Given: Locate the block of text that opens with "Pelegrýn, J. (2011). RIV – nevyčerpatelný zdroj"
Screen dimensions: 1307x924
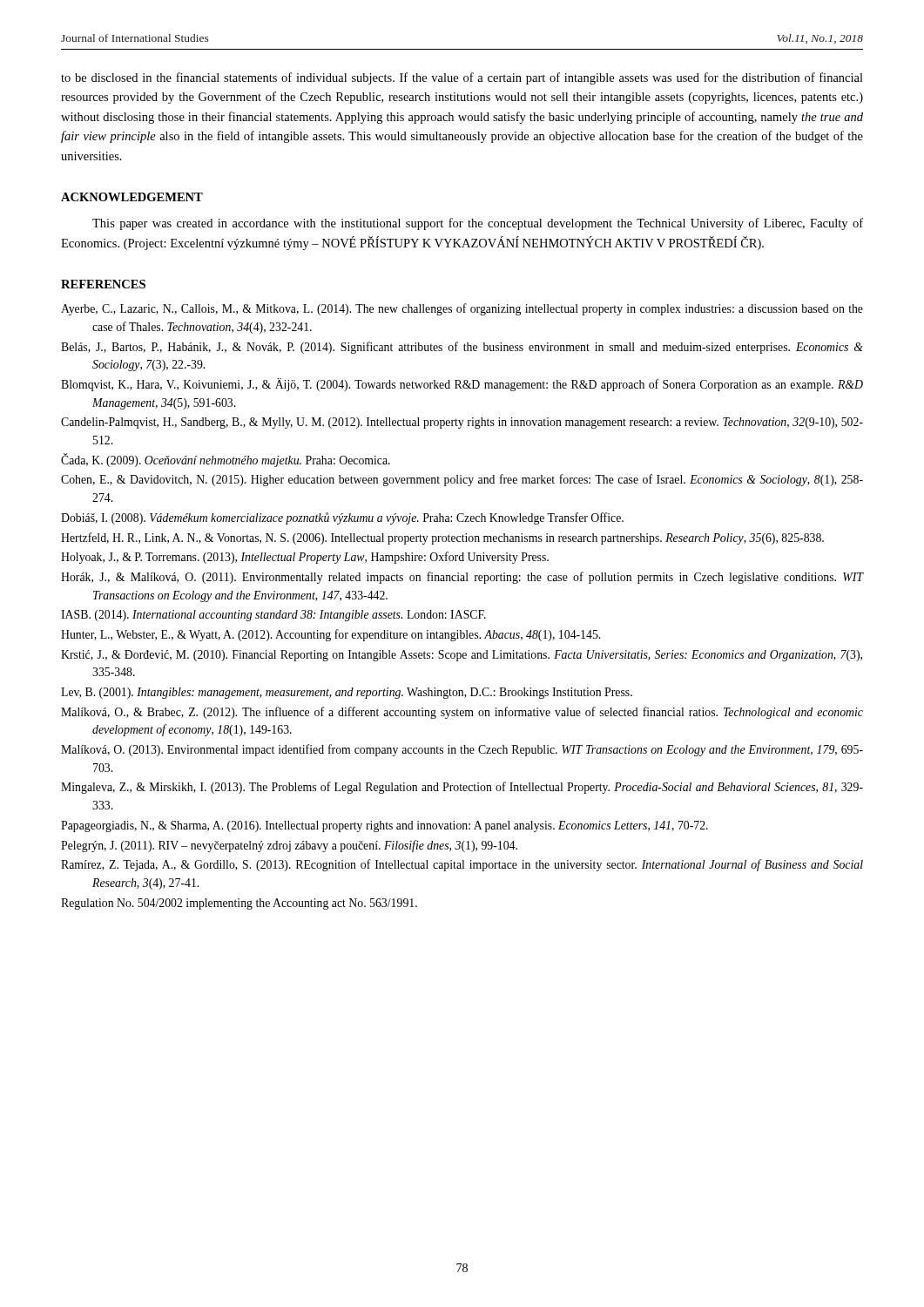Looking at the screenshot, I should (x=290, y=845).
